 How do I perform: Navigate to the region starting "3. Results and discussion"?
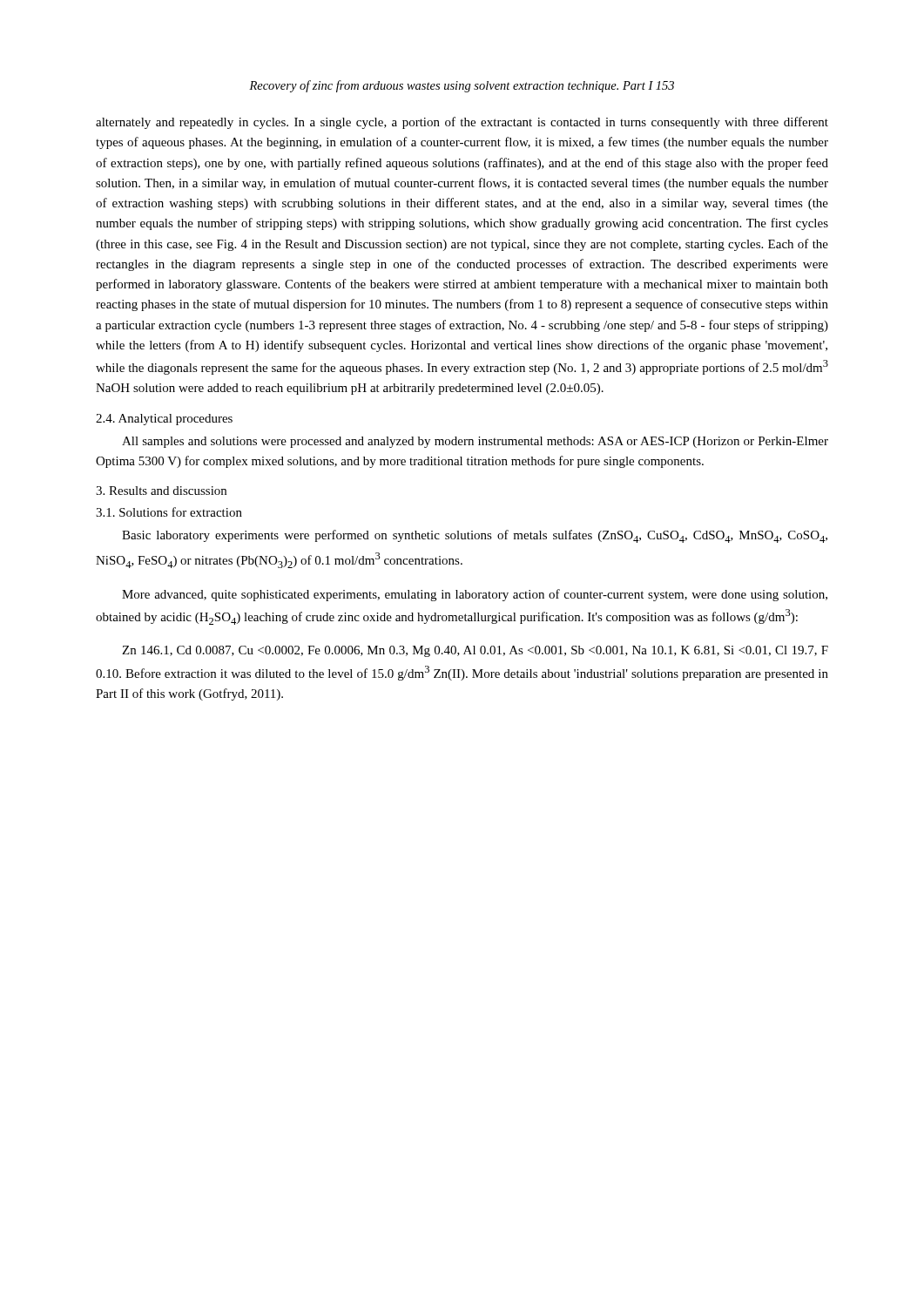[161, 491]
